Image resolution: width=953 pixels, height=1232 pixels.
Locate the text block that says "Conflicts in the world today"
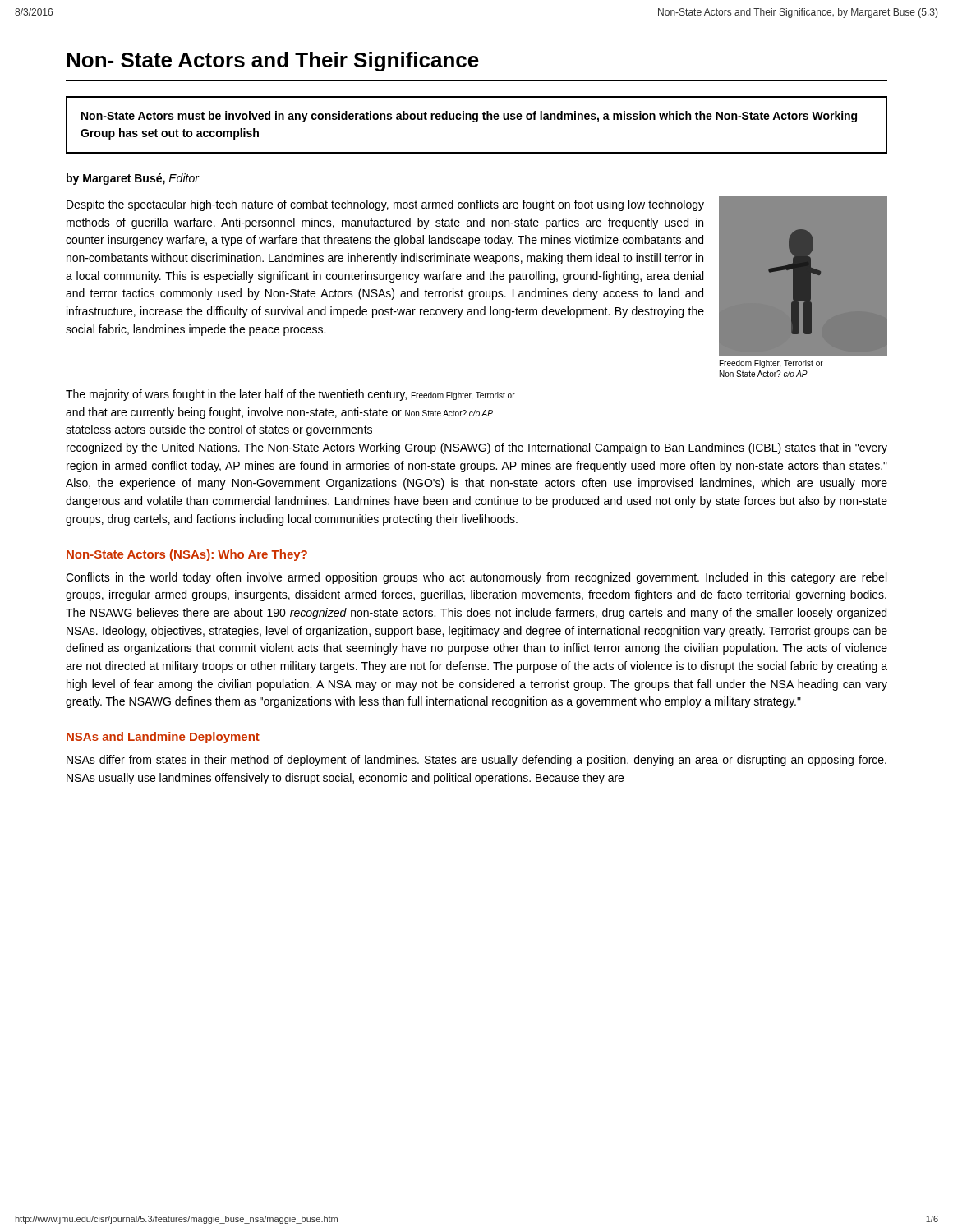click(x=476, y=639)
